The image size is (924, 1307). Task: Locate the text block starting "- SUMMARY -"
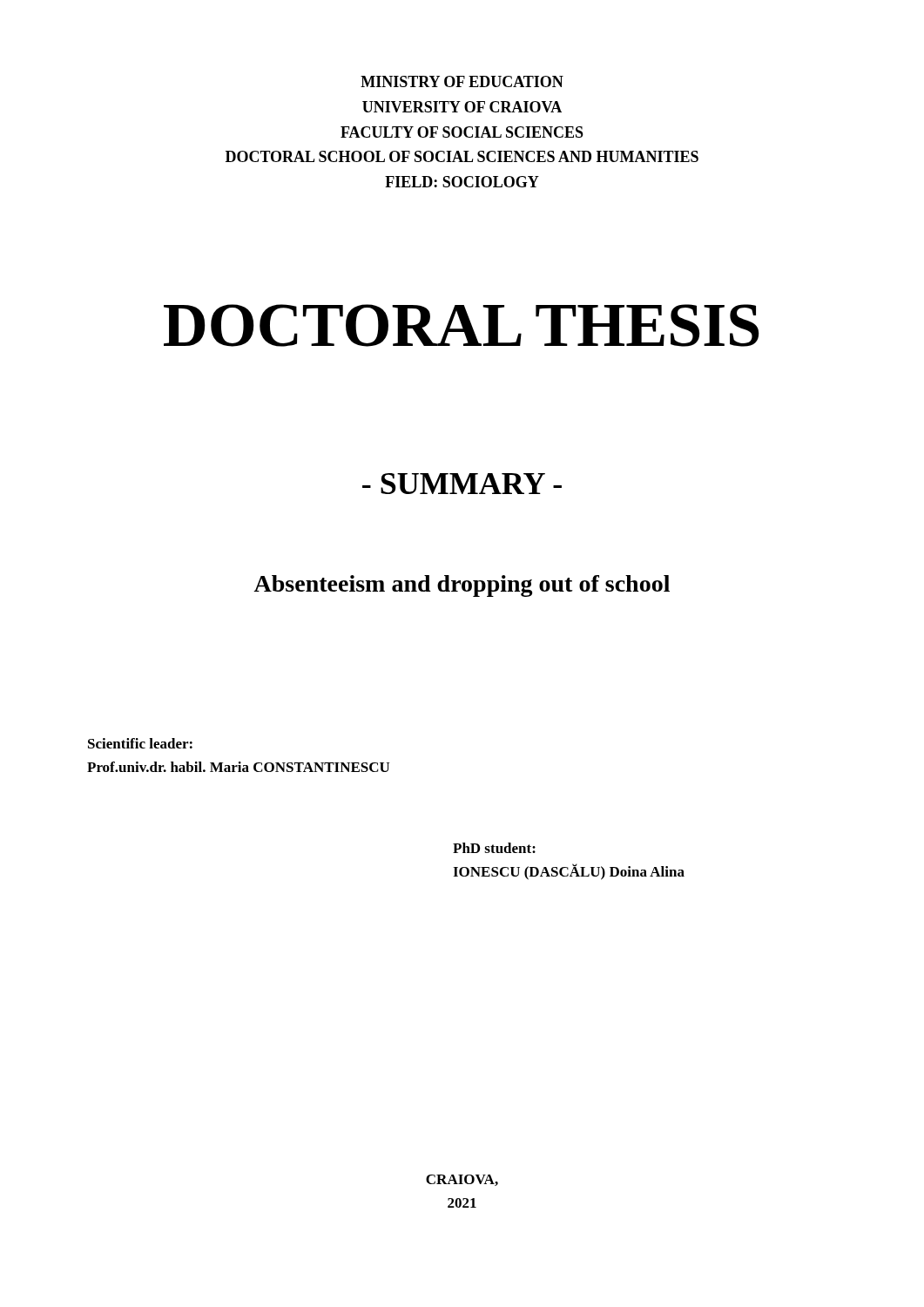[x=462, y=484]
